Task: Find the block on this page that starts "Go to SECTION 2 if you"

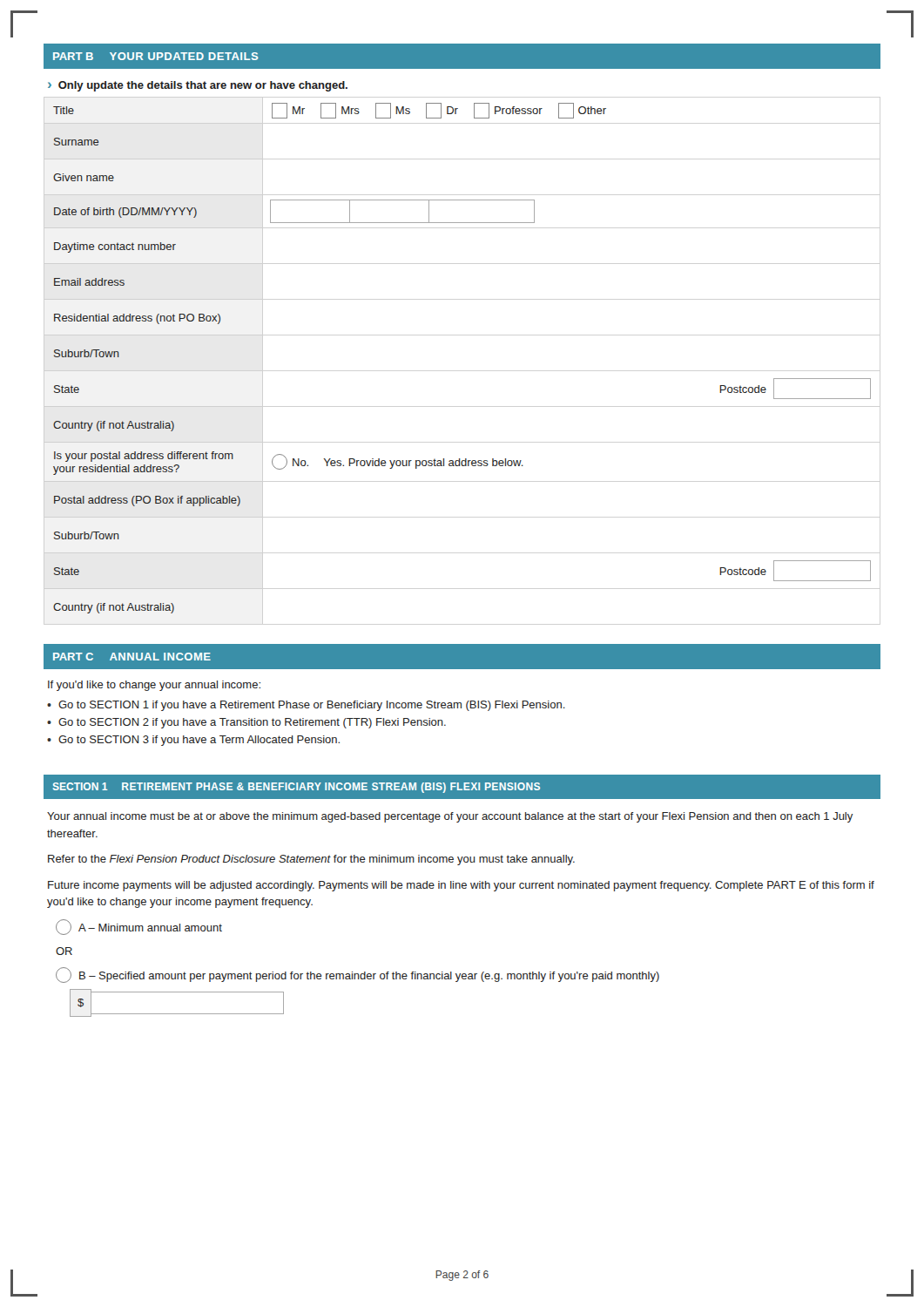Action: pyautogui.click(x=252, y=722)
